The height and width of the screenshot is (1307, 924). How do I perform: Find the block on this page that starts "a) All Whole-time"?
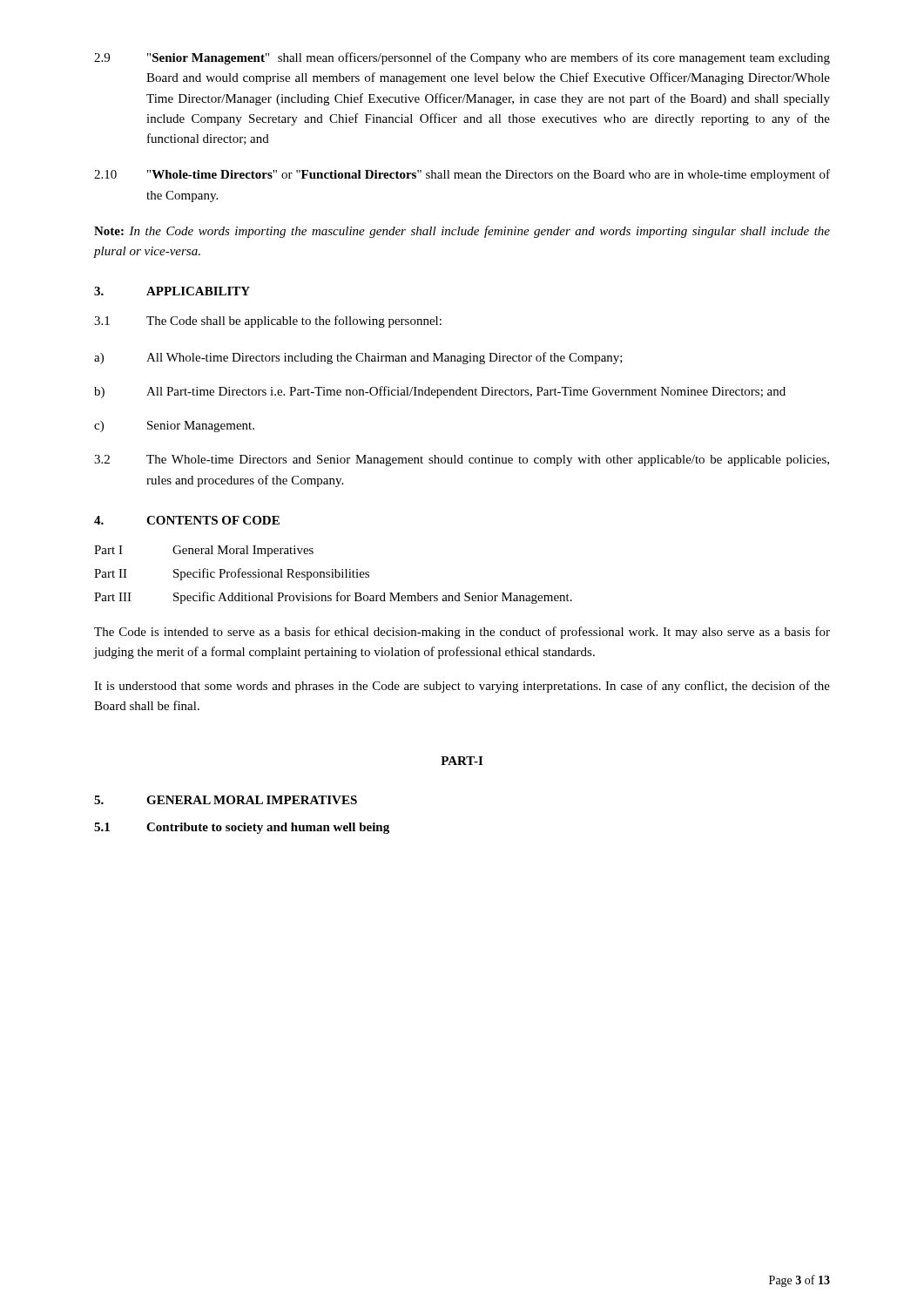pos(462,357)
